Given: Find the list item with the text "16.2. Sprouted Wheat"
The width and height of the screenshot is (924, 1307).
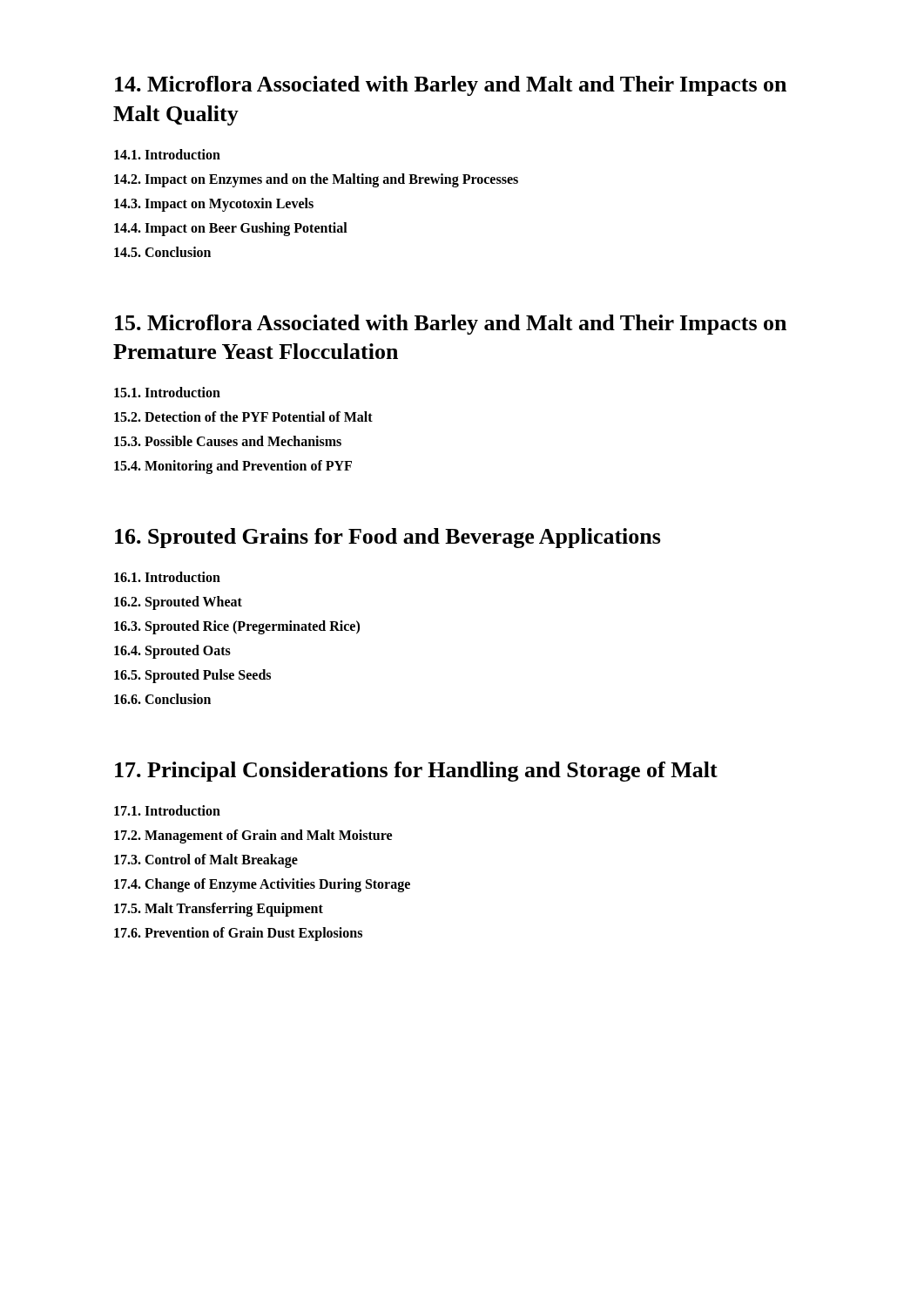Looking at the screenshot, I should click(178, 602).
